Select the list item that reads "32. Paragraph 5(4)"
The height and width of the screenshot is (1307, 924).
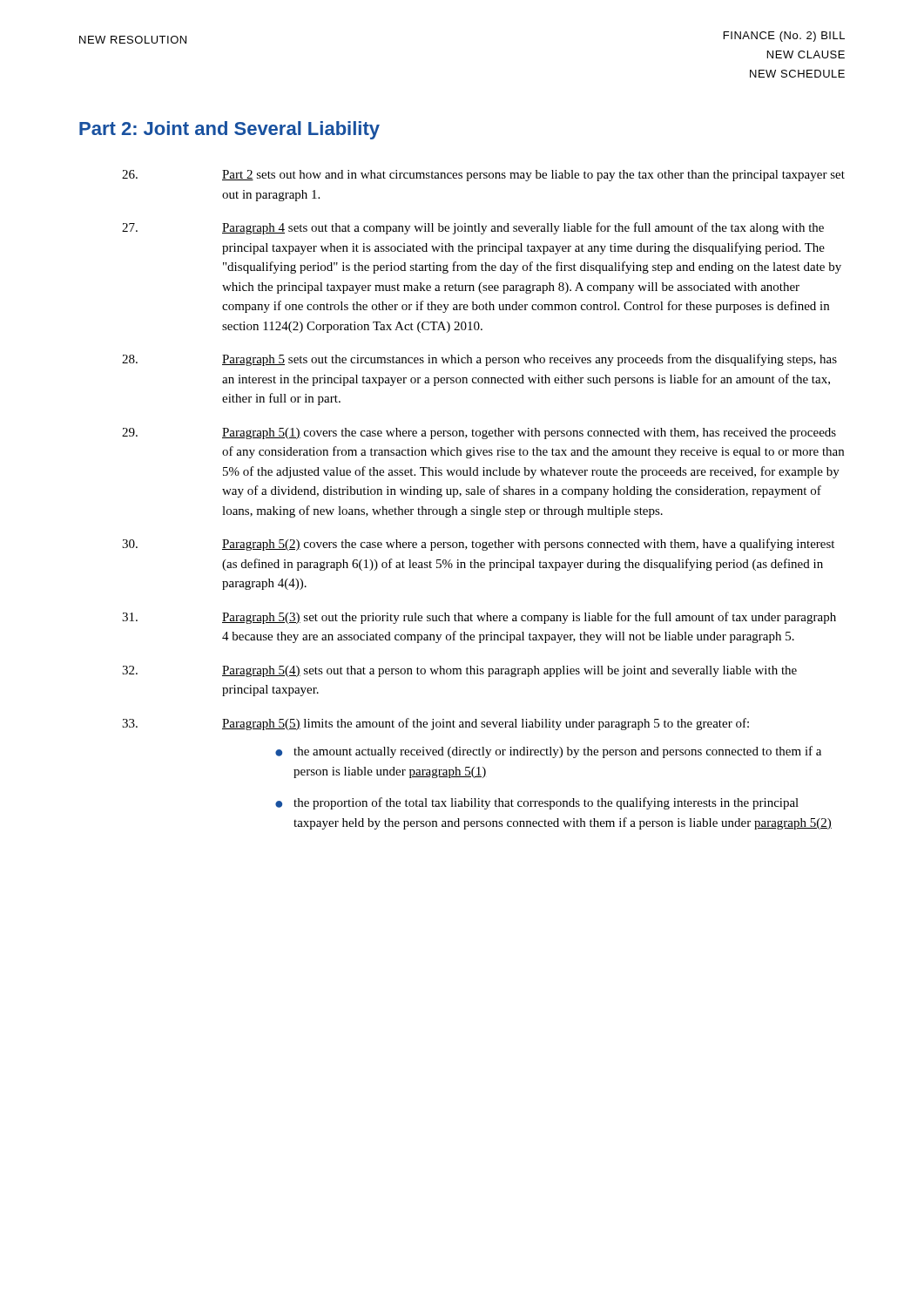[x=462, y=680]
